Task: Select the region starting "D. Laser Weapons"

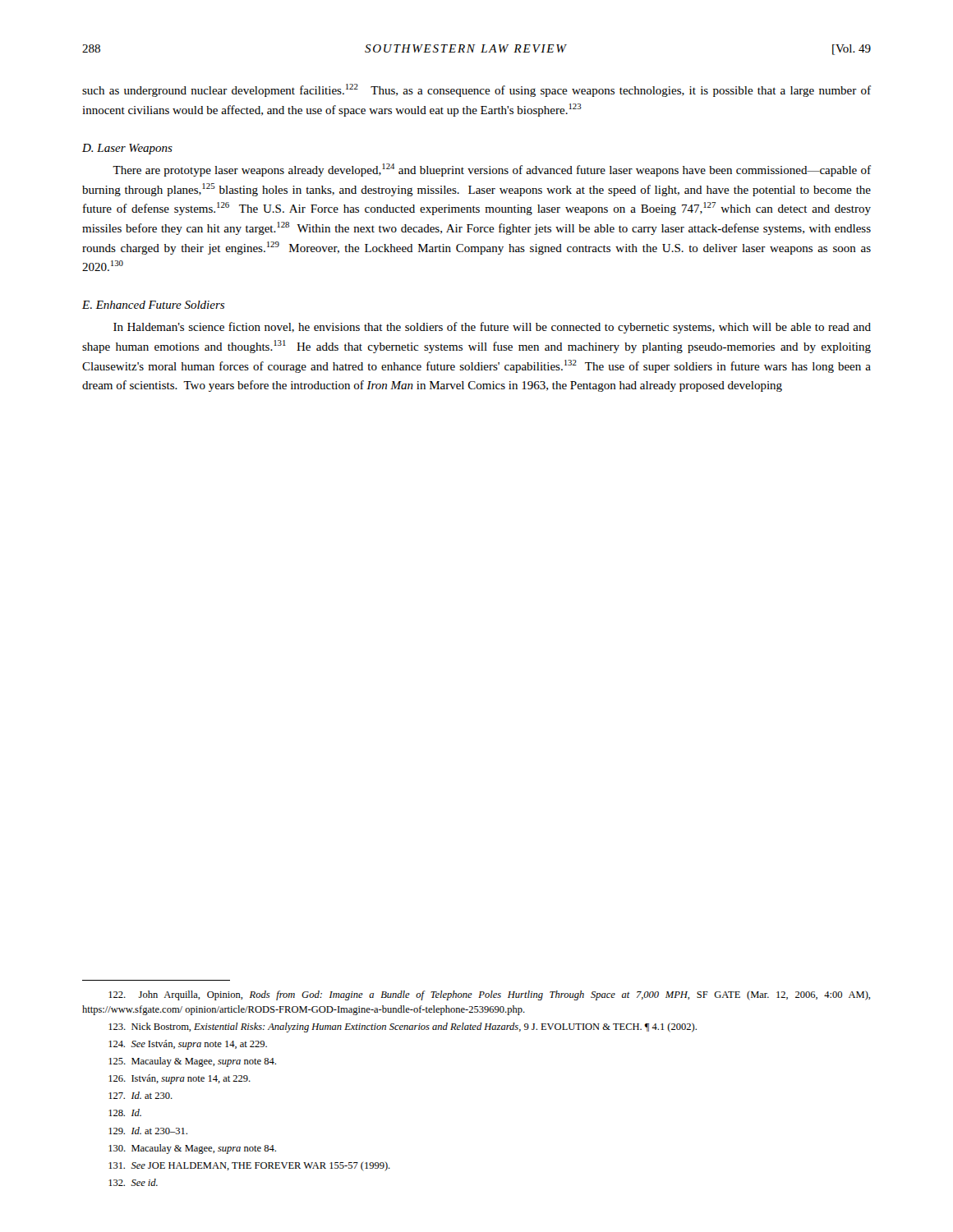Action: point(127,149)
